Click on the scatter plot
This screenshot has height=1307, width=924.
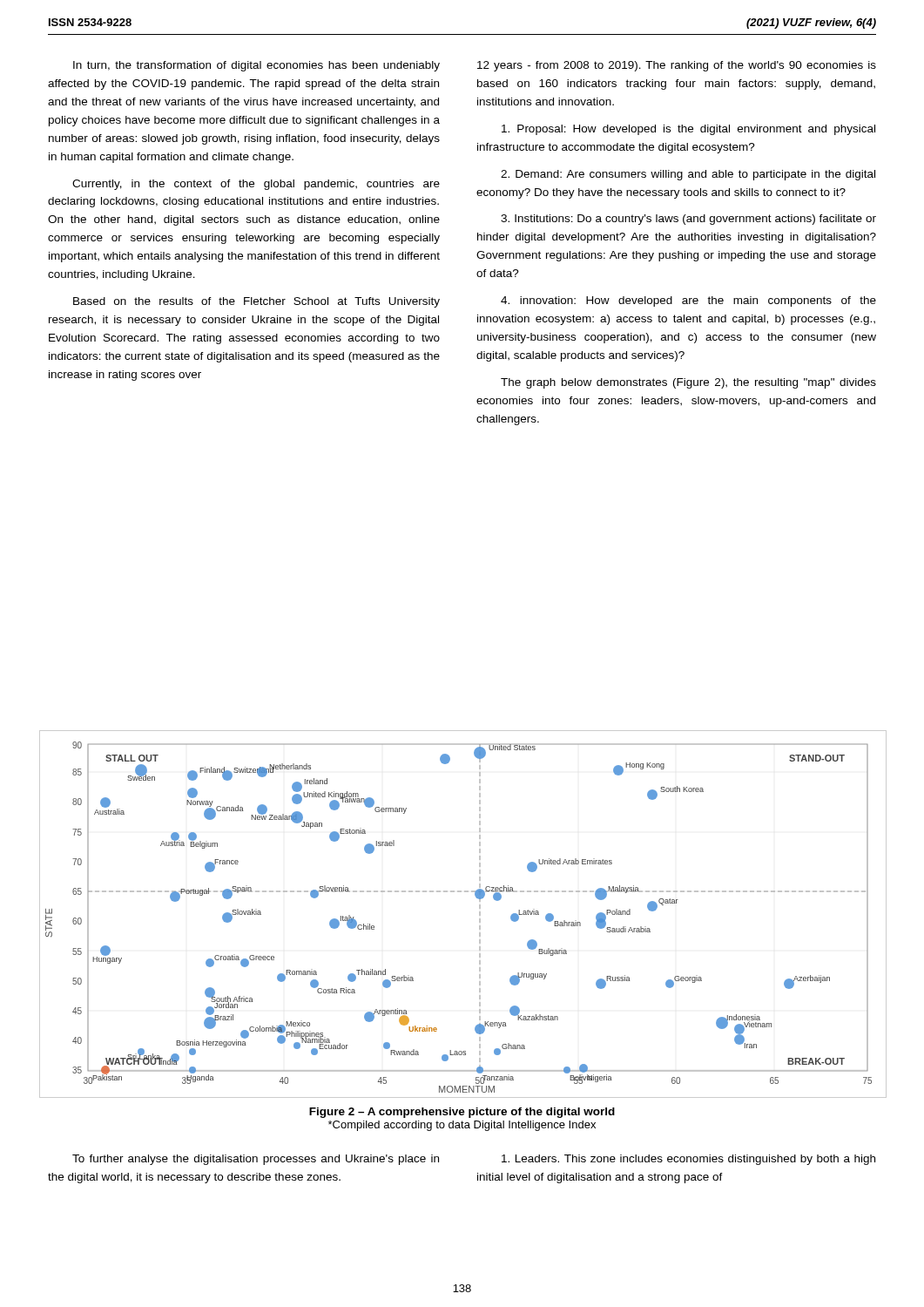point(462,914)
